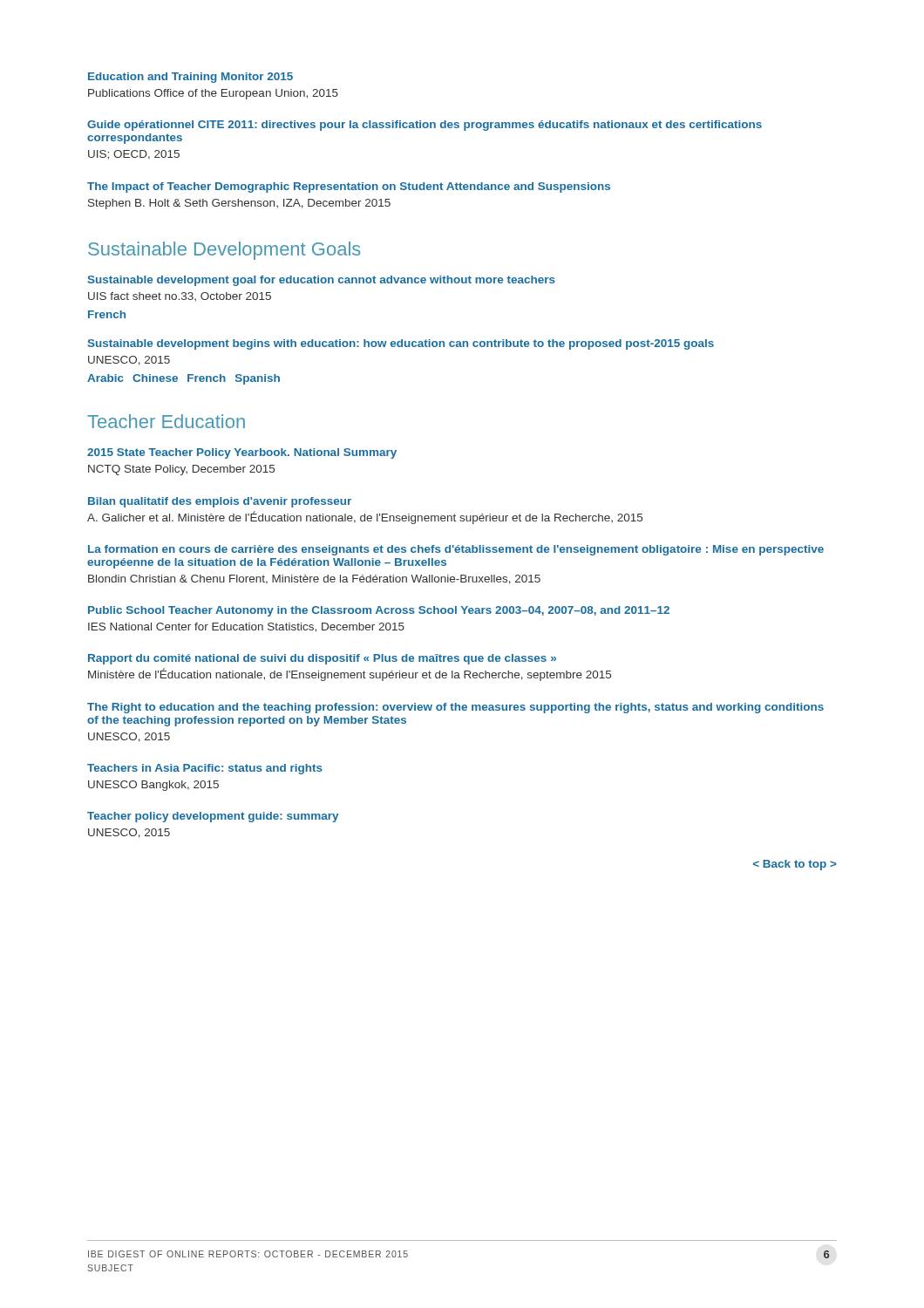This screenshot has height=1308, width=924.
Task: Locate the list item containing "Sustainable development goal for education"
Action: 322,281
